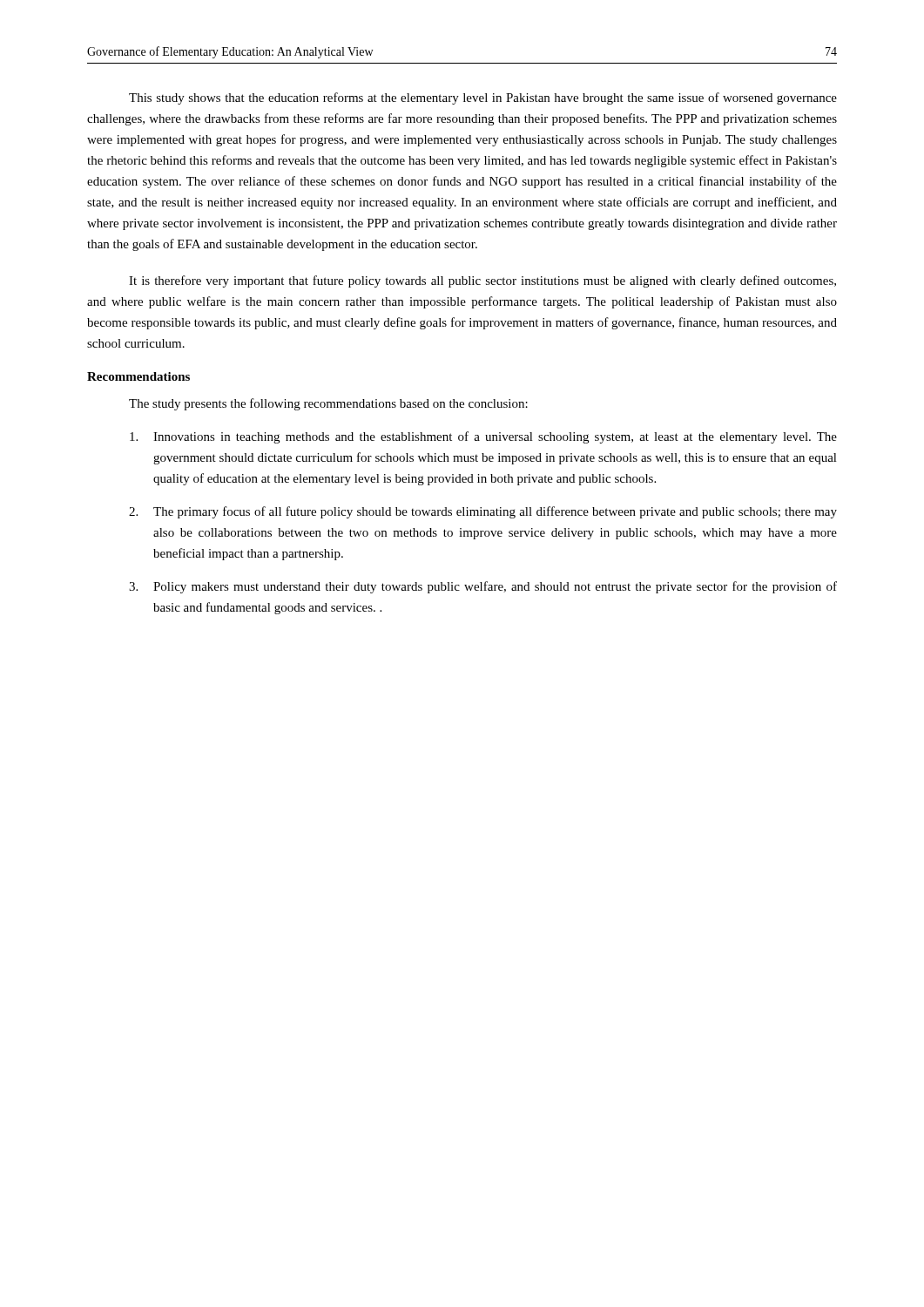This screenshot has height=1307, width=924.
Task: Find the passage starting "The study presents"
Action: tap(462, 403)
